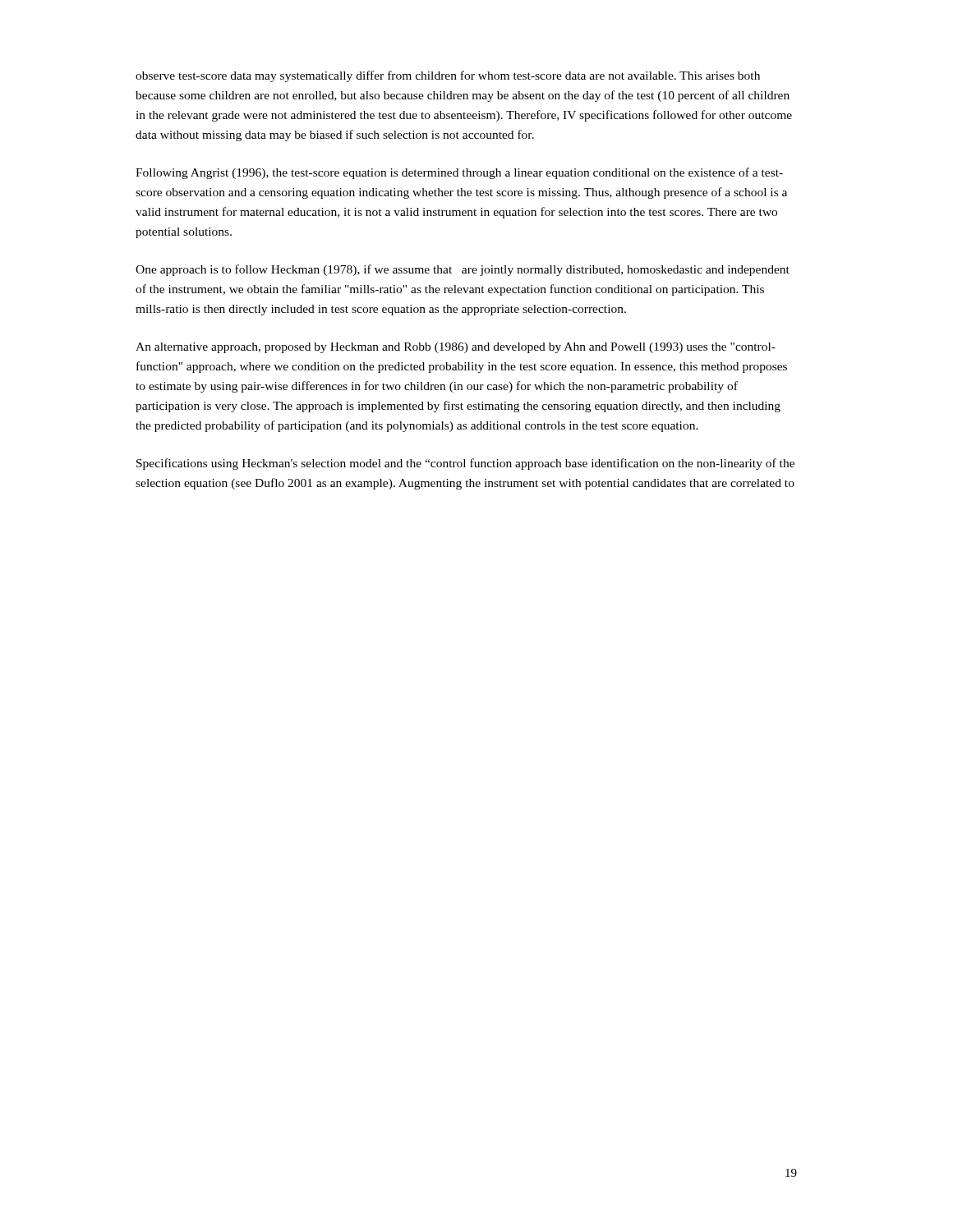Point to the block beginning "Following Angrist (1996), the test-score equation is"
The height and width of the screenshot is (1232, 953).
[x=461, y=202]
